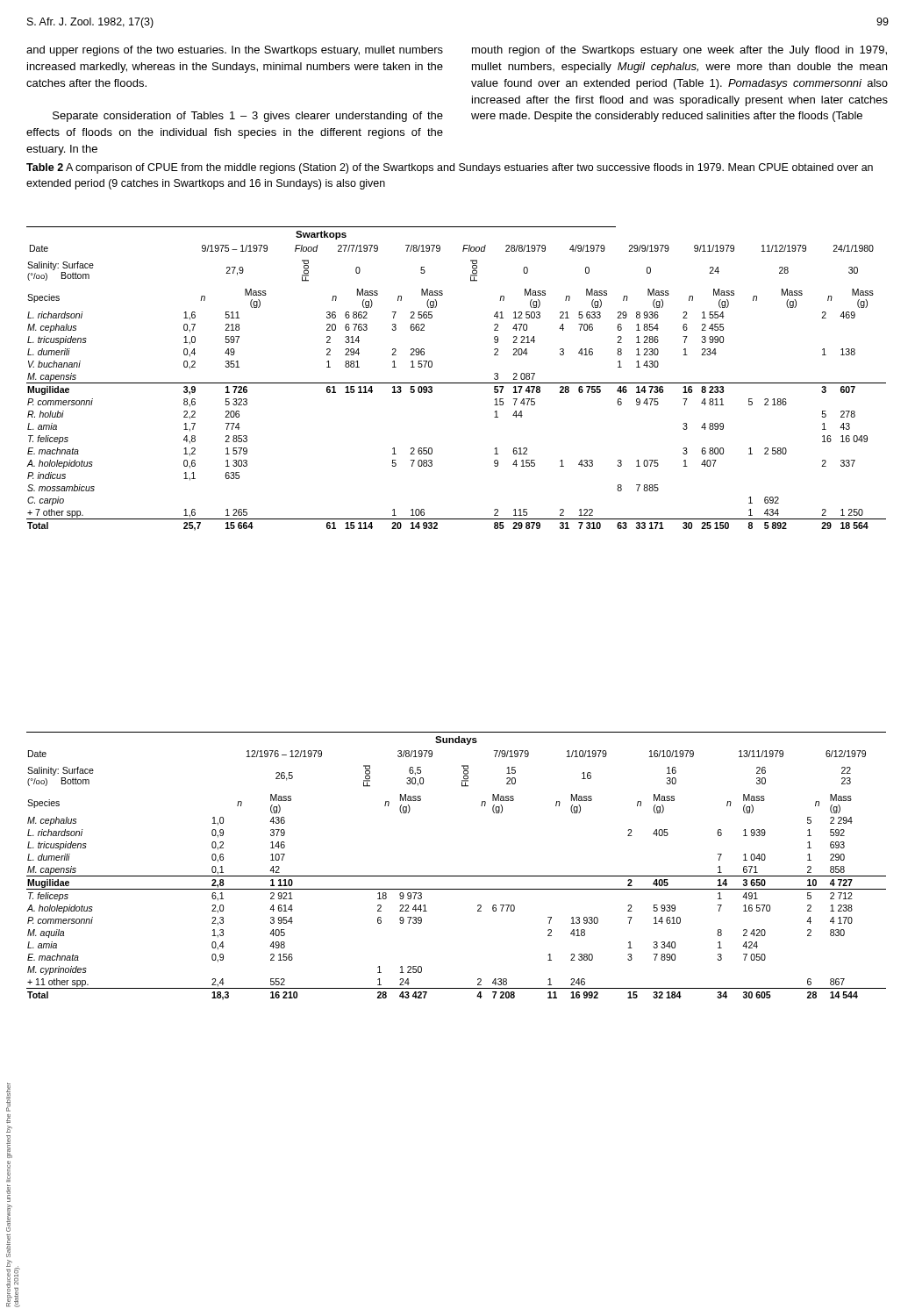
Task: Click the passage that begins "and upper regions of the two"
Action: 235,51
